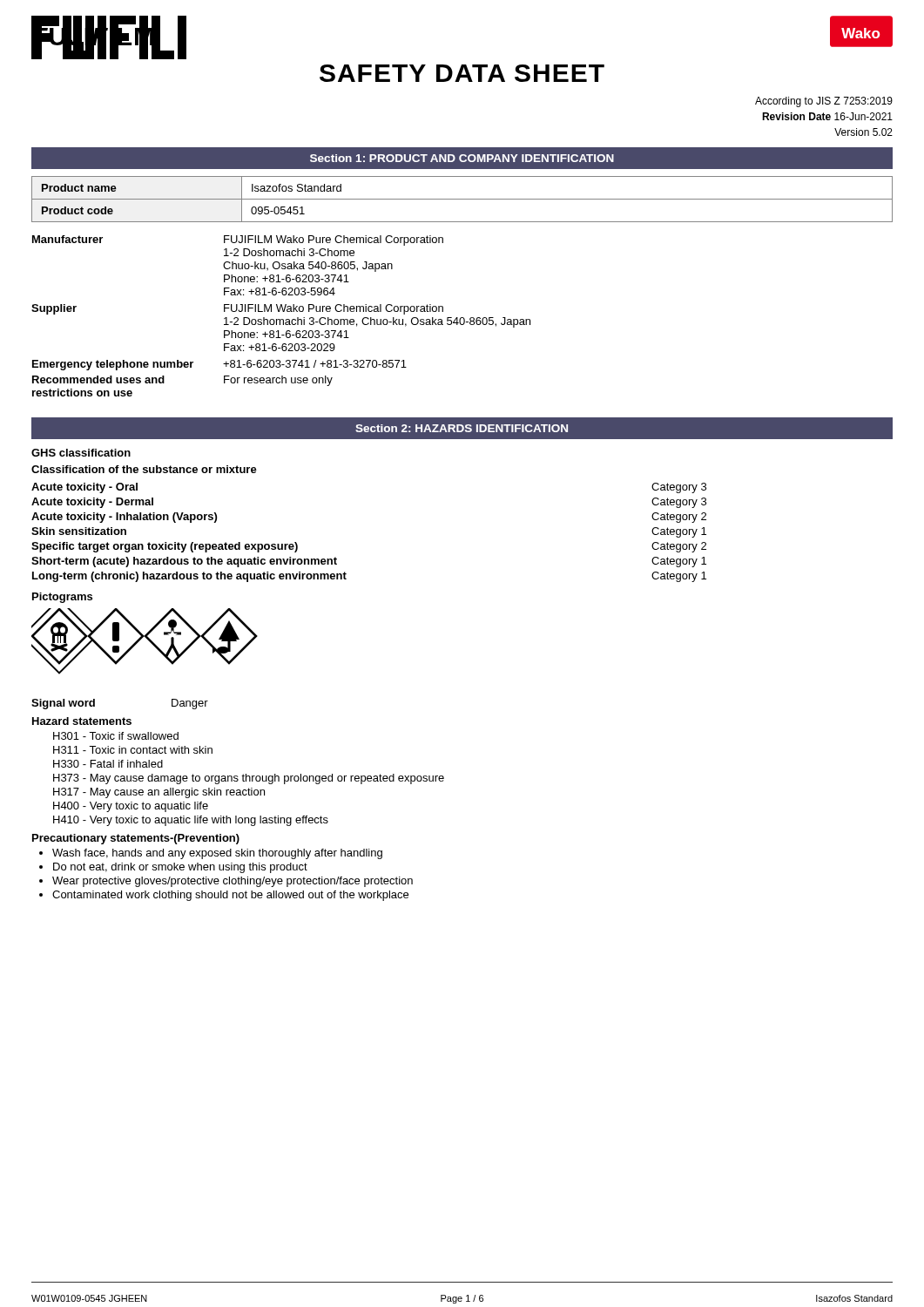This screenshot has height=1307, width=924.
Task: Select the section header that reads "Section 2: HAZARDS IDENTIFICATION"
Action: tap(462, 428)
